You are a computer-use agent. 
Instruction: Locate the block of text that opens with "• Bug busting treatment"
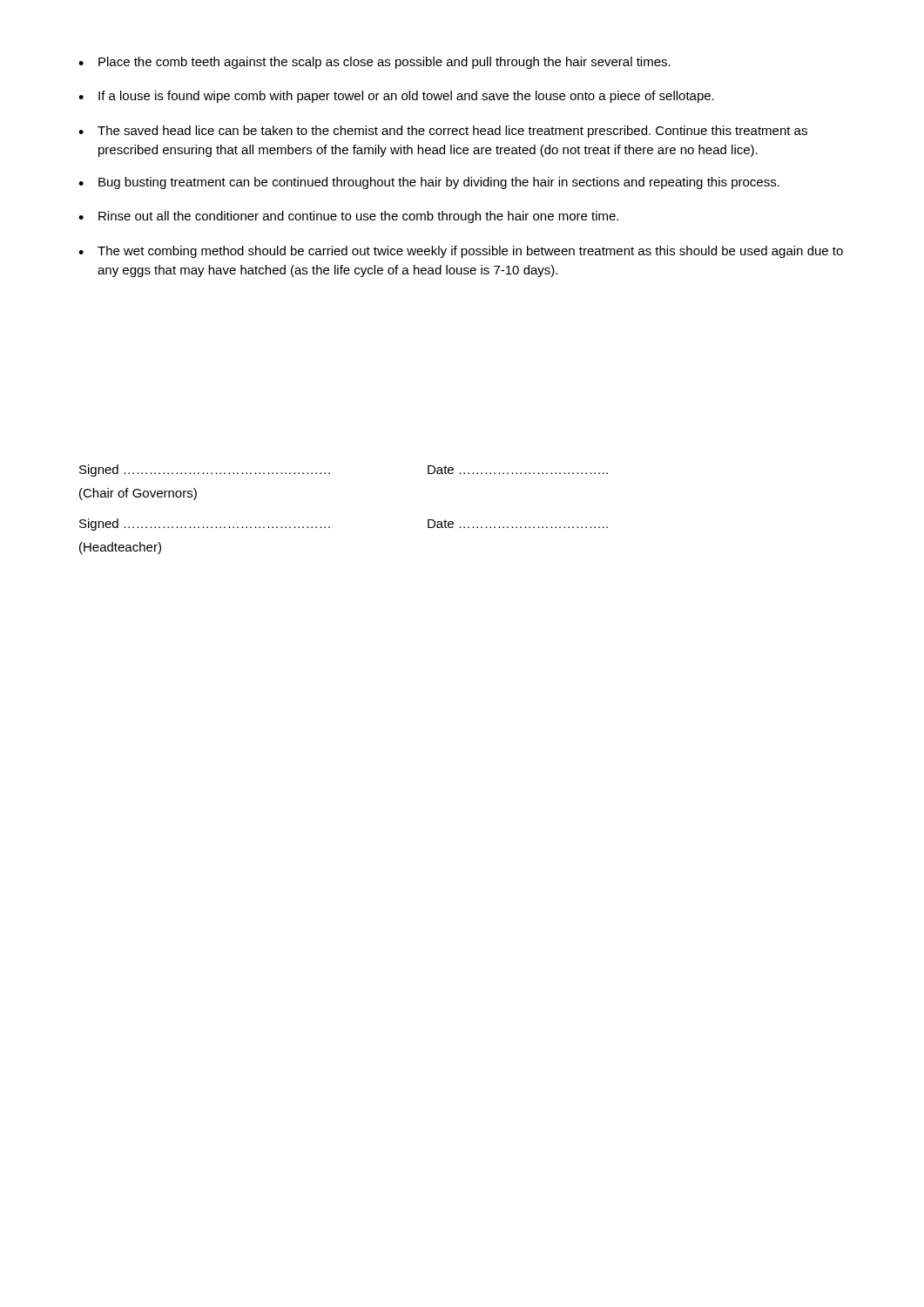[462, 183]
